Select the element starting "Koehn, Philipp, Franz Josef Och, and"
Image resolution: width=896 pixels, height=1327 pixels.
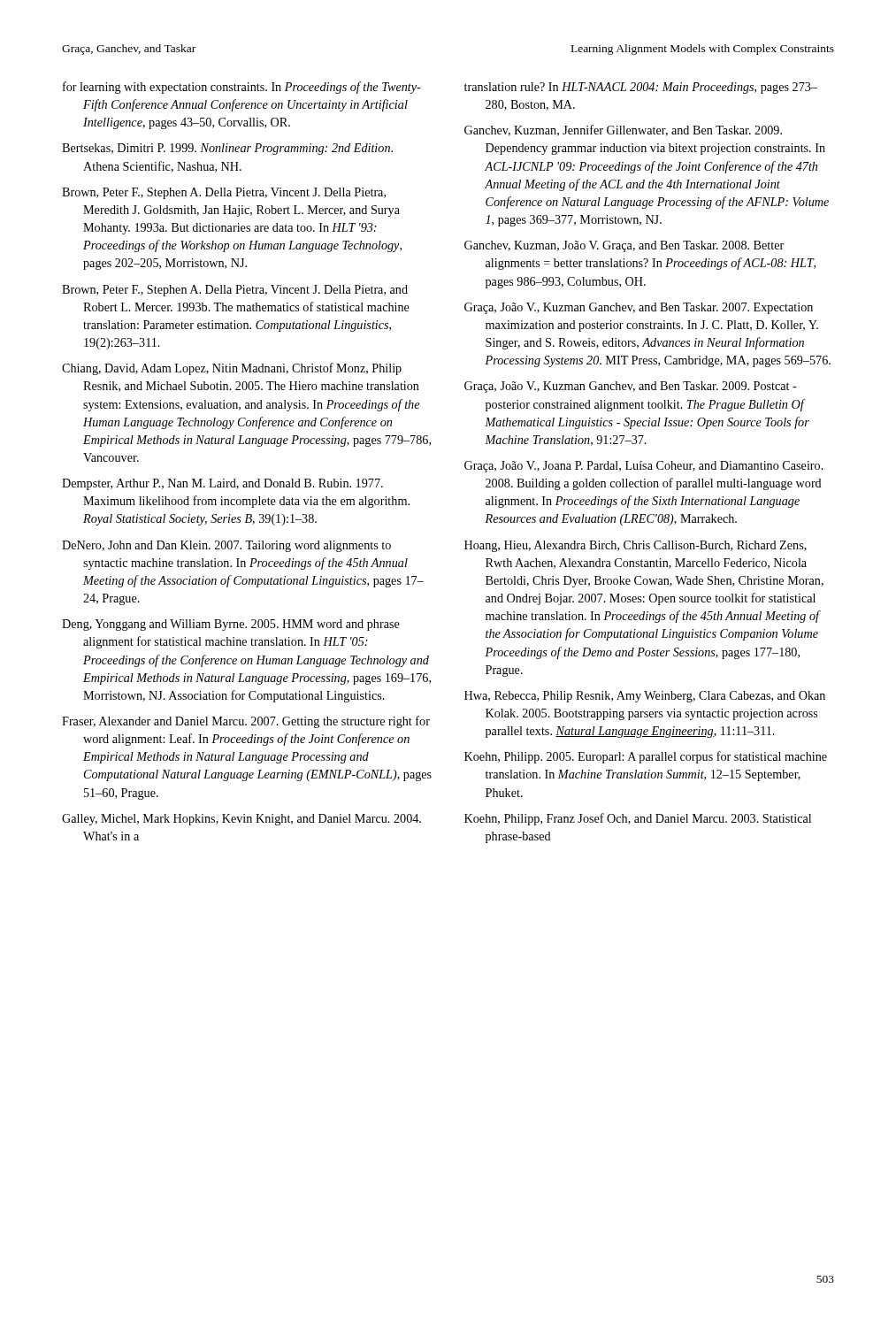(x=638, y=827)
